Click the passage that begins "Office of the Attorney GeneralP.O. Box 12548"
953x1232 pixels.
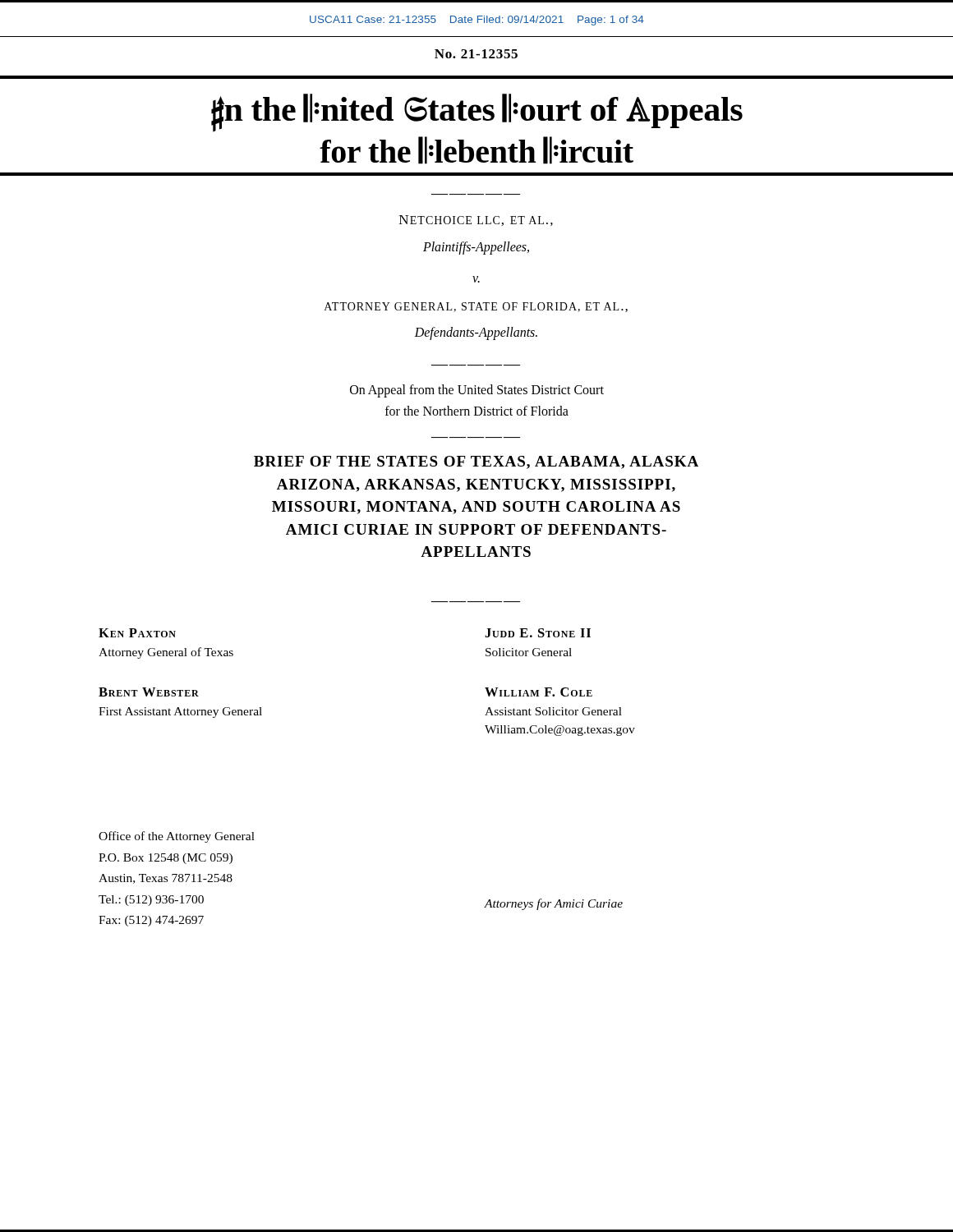pyautogui.click(x=177, y=837)
